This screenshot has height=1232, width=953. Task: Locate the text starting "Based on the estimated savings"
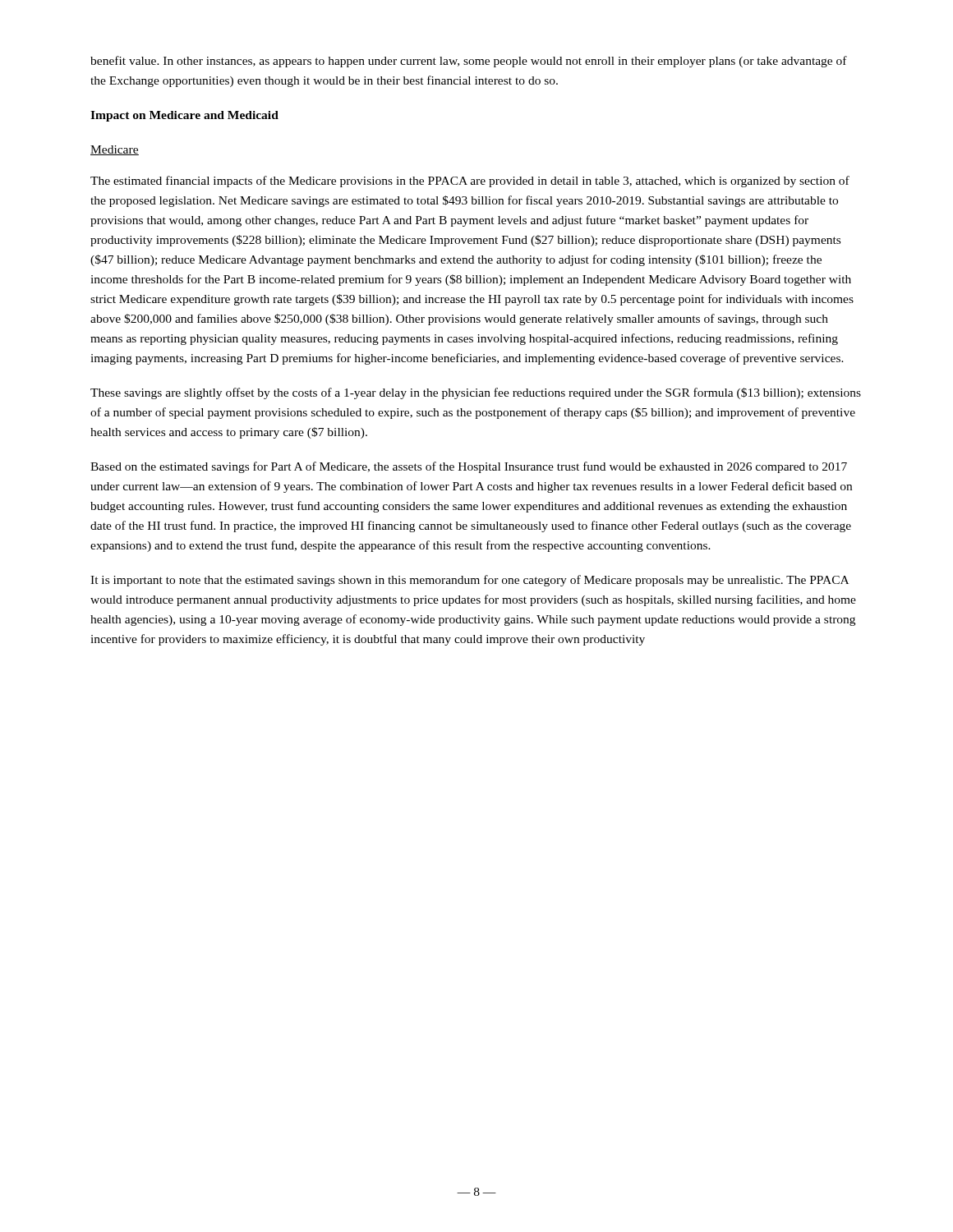[476, 506]
